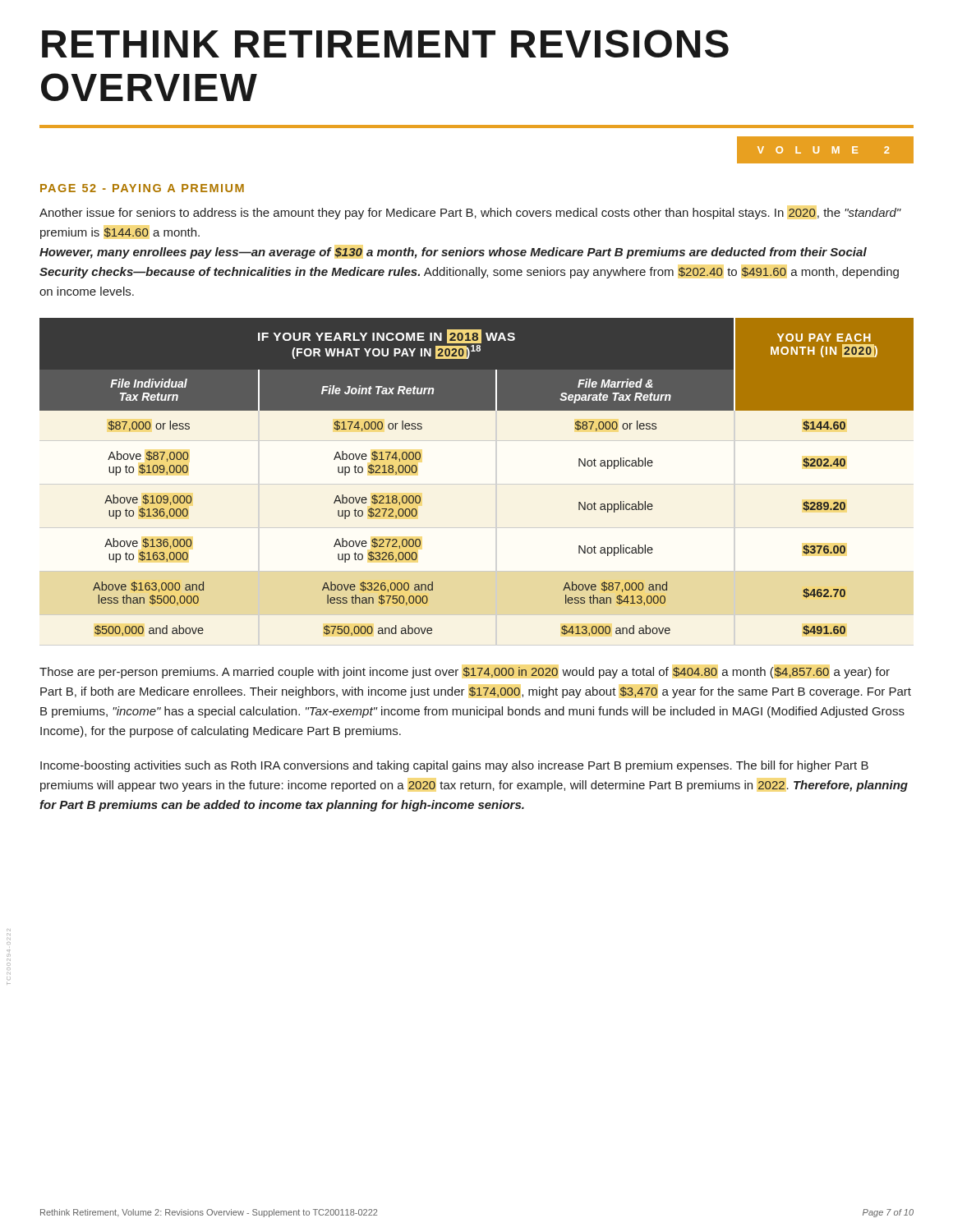The image size is (953, 1232).
Task: Click on the element starting "PAGE 52 - PAYING A PREMIUM"
Action: (143, 188)
